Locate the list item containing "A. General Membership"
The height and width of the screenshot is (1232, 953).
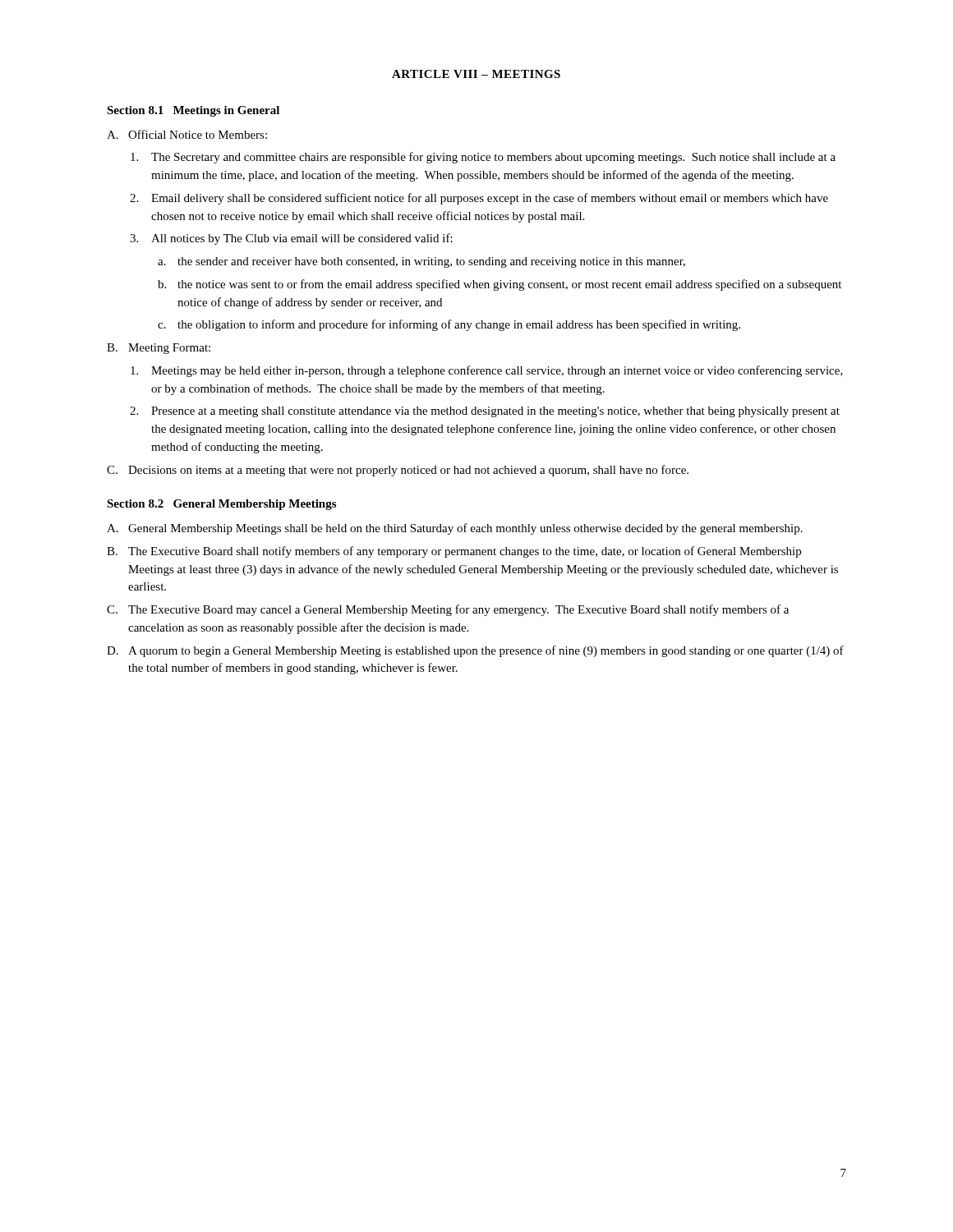tap(476, 529)
